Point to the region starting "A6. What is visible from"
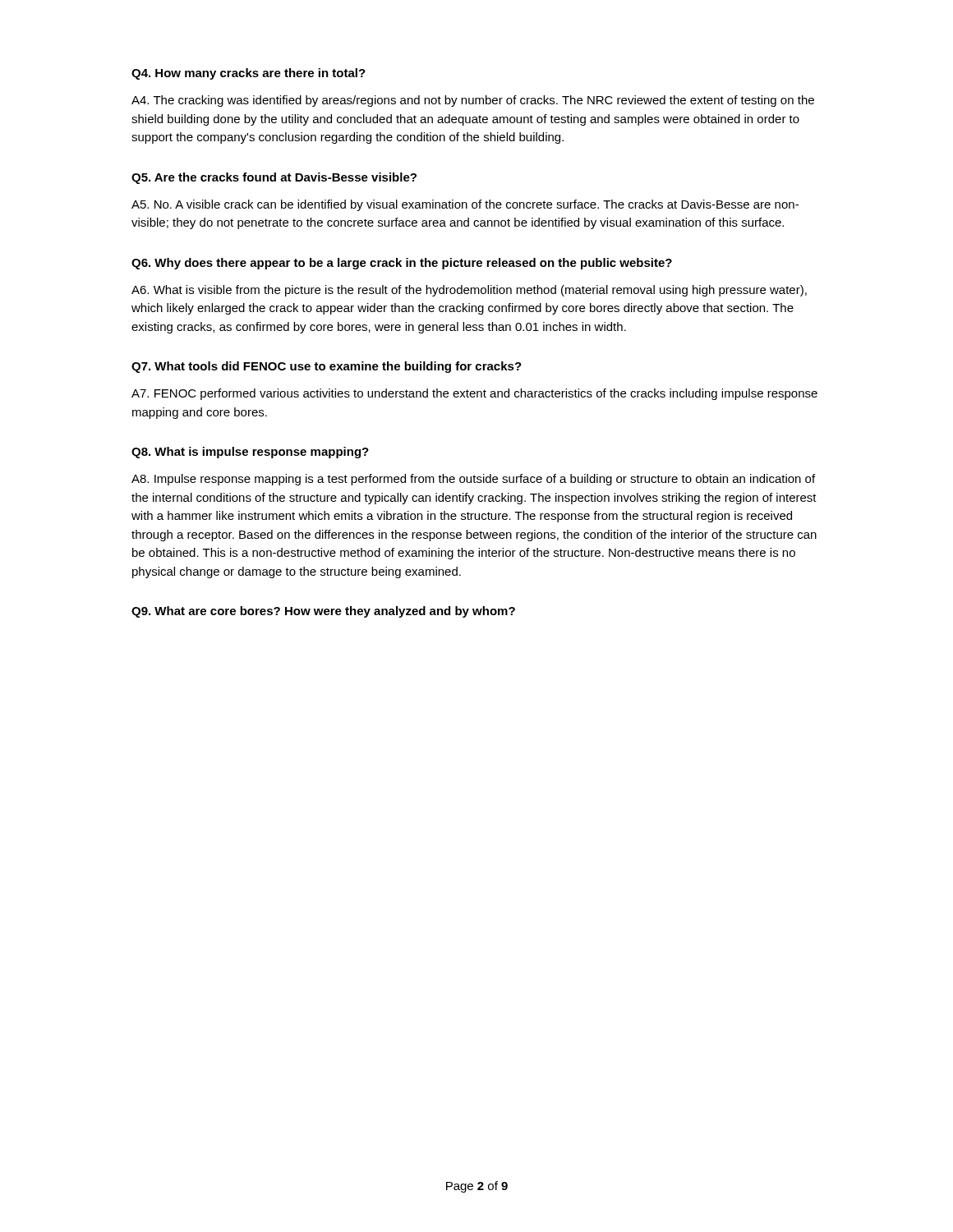Screen dimensions: 1232x953 tap(469, 308)
